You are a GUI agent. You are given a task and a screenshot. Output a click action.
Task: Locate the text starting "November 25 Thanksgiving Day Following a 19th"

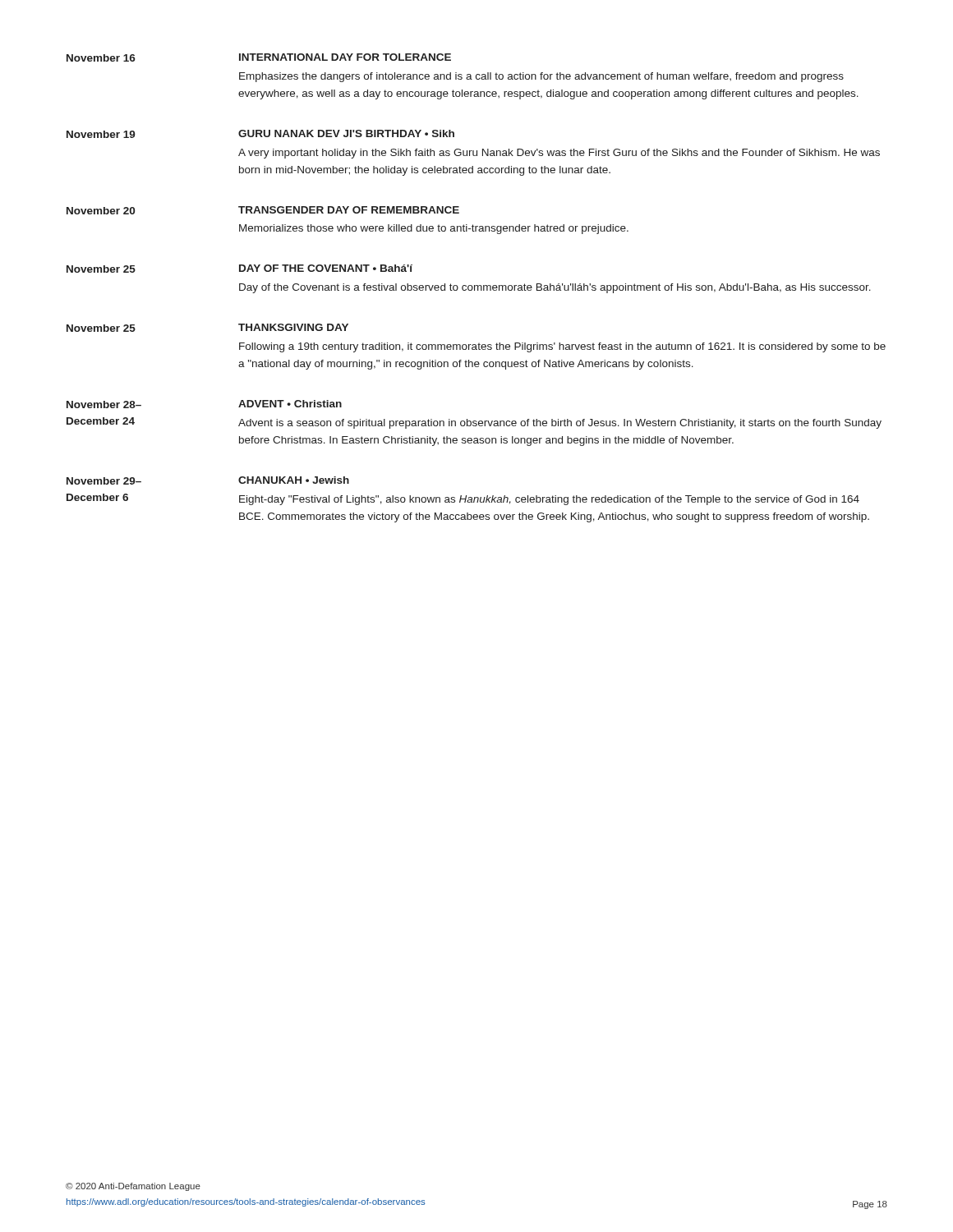click(476, 346)
